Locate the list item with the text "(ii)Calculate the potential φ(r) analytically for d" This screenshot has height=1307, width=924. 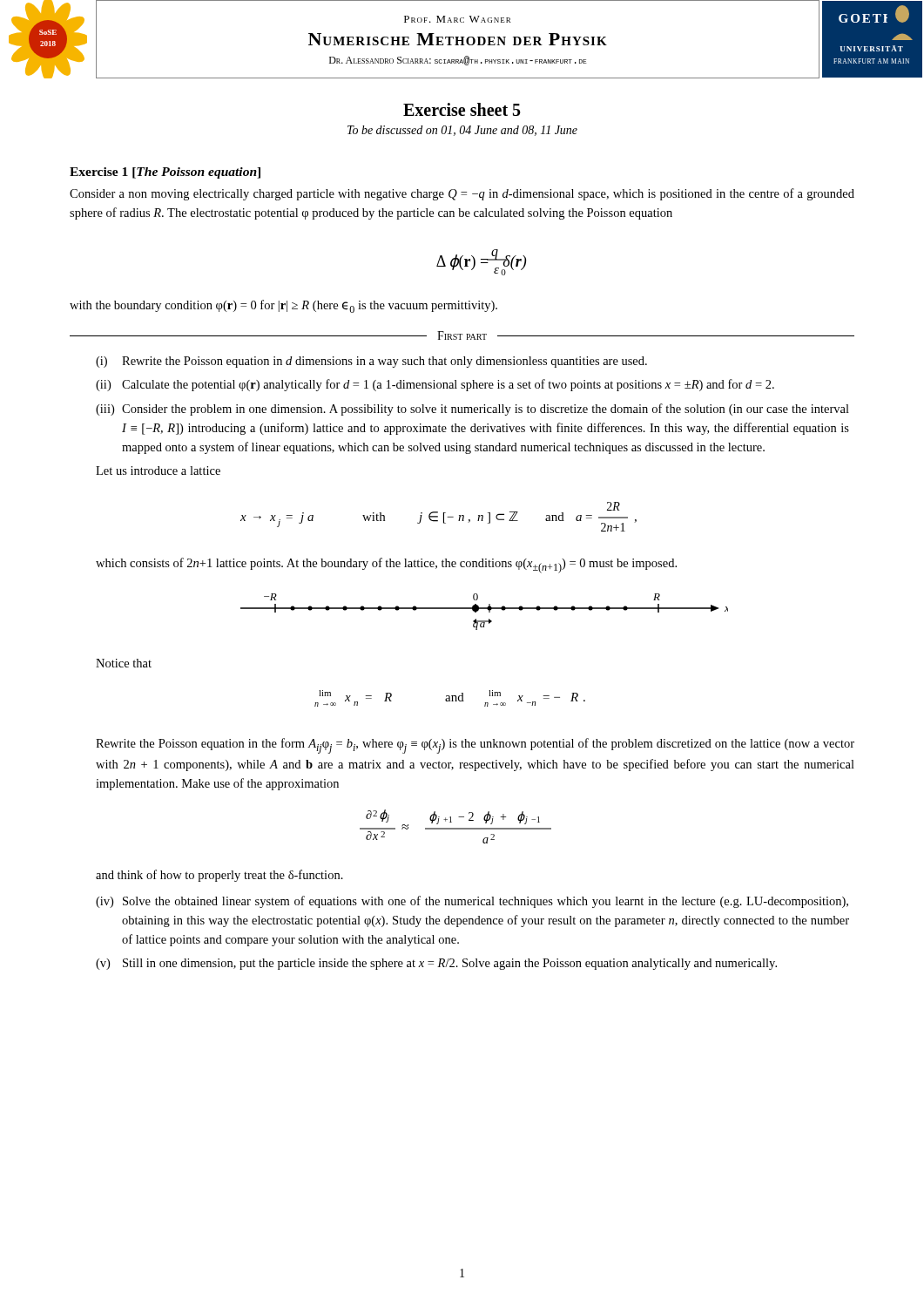point(472,385)
